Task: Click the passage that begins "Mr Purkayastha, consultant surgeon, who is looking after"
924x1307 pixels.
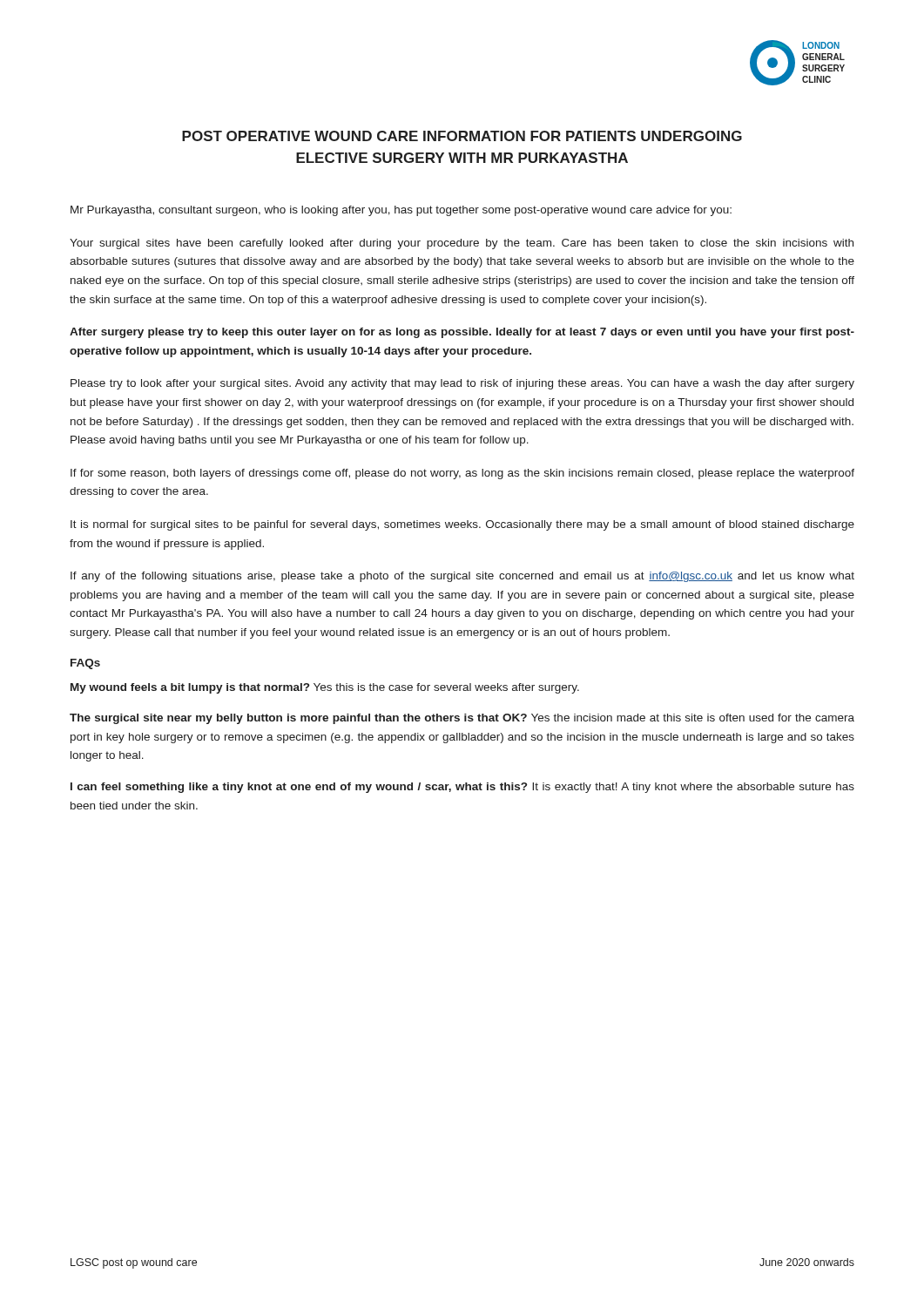Action: (401, 210)
